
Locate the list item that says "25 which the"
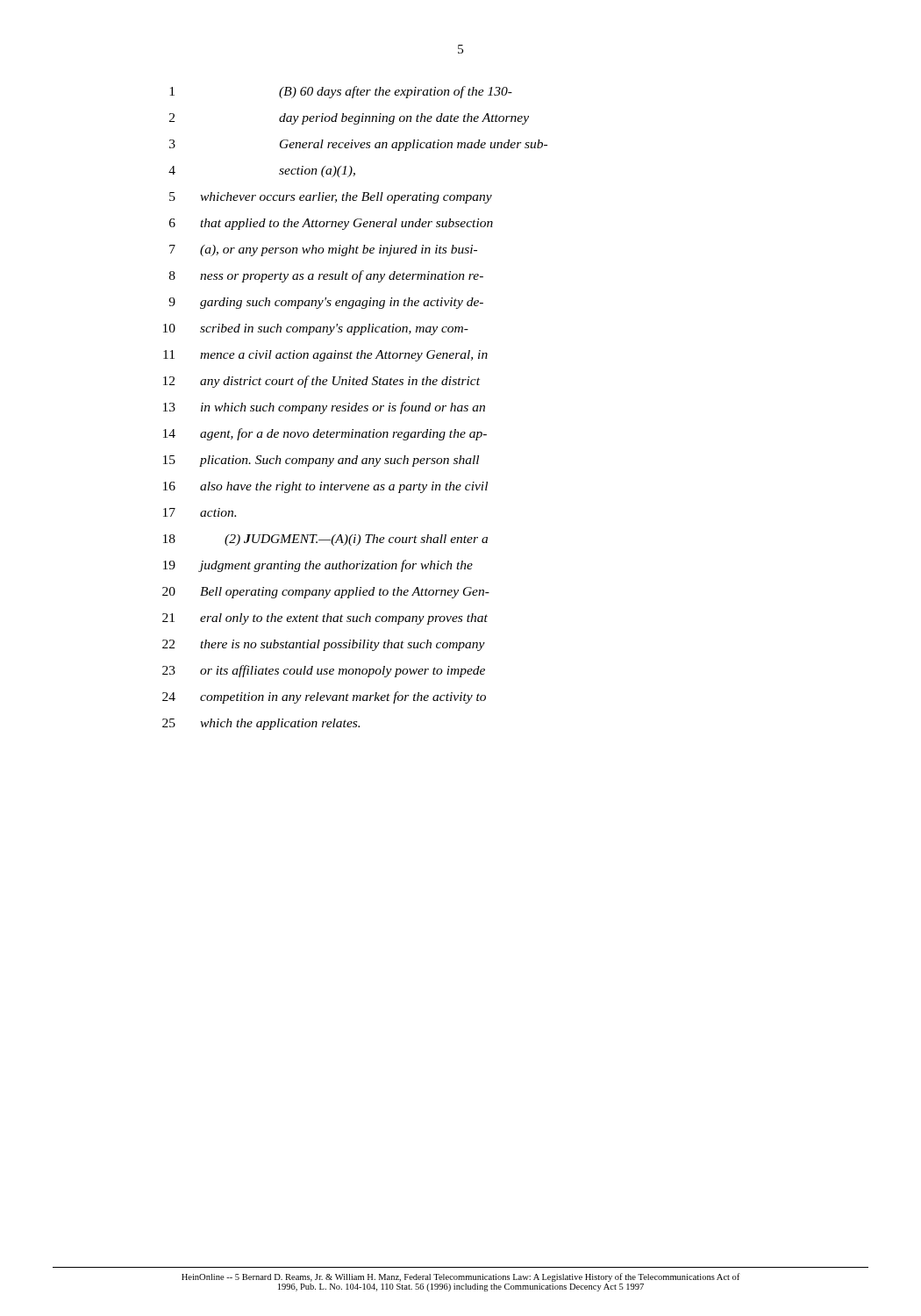coord(261,724)
